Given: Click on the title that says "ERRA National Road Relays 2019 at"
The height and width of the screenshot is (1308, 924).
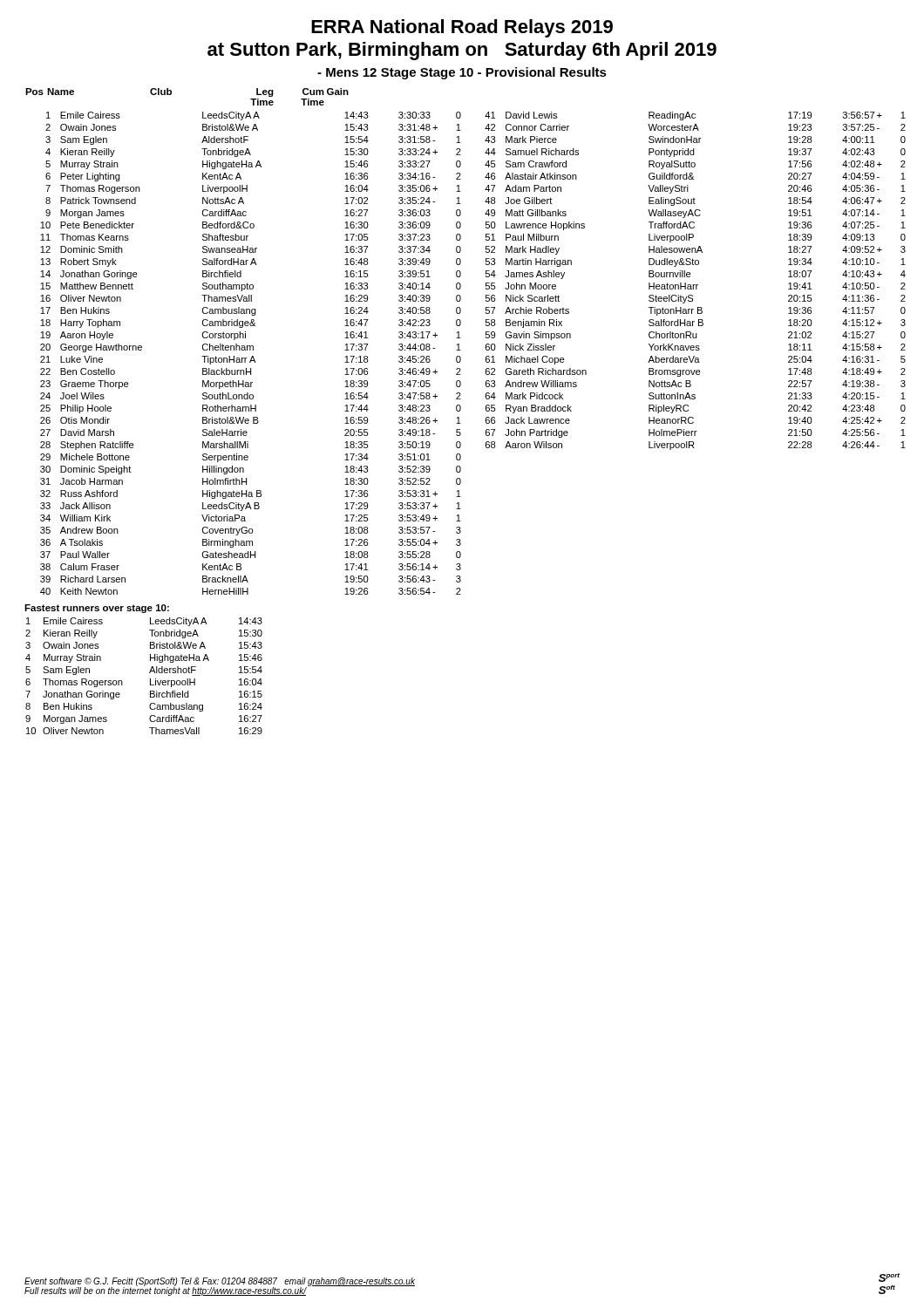Looking at the screenshot, I should [x=462, y=38].
